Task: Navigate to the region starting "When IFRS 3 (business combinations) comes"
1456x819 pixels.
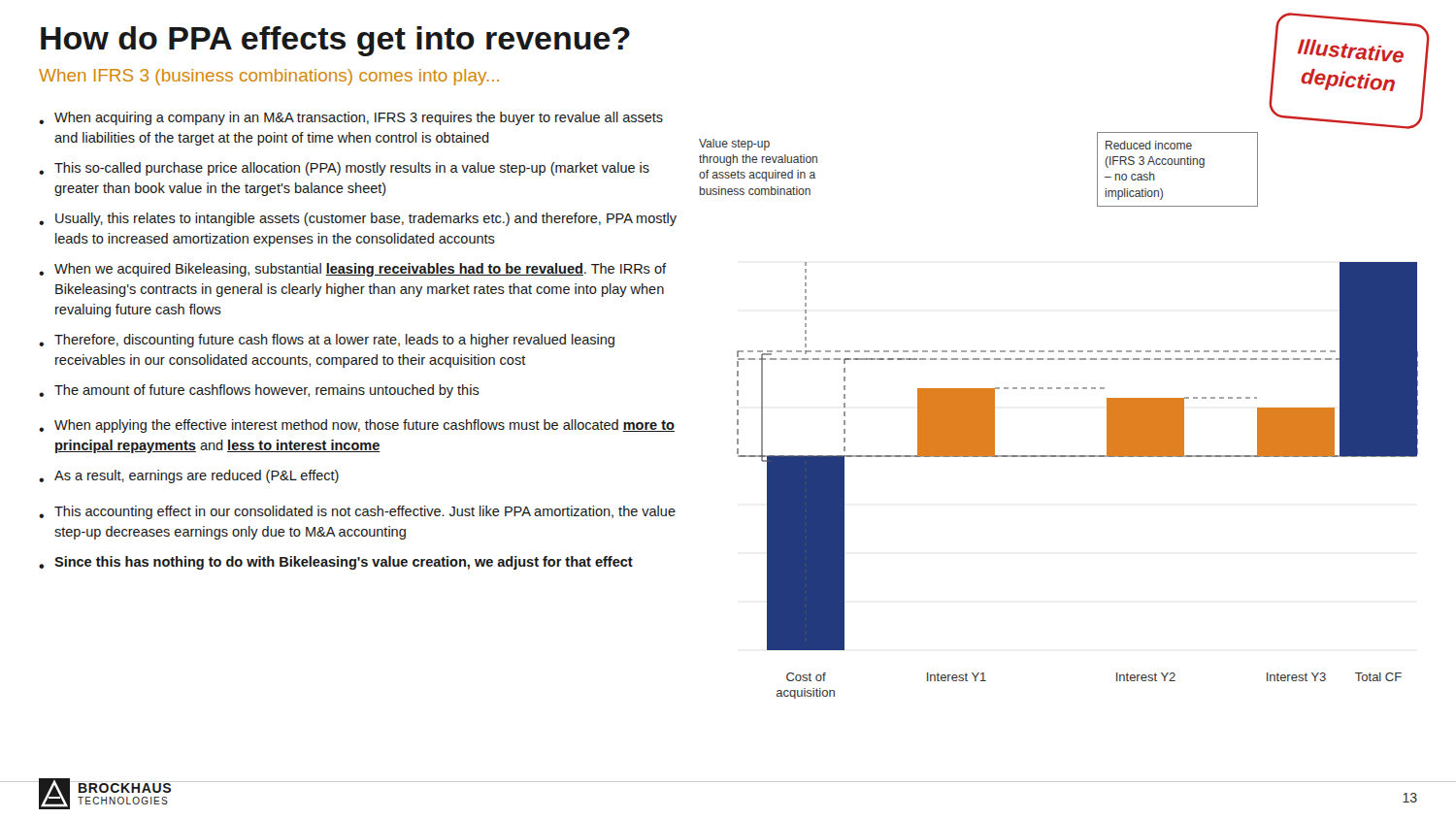Action: (270, 75)
